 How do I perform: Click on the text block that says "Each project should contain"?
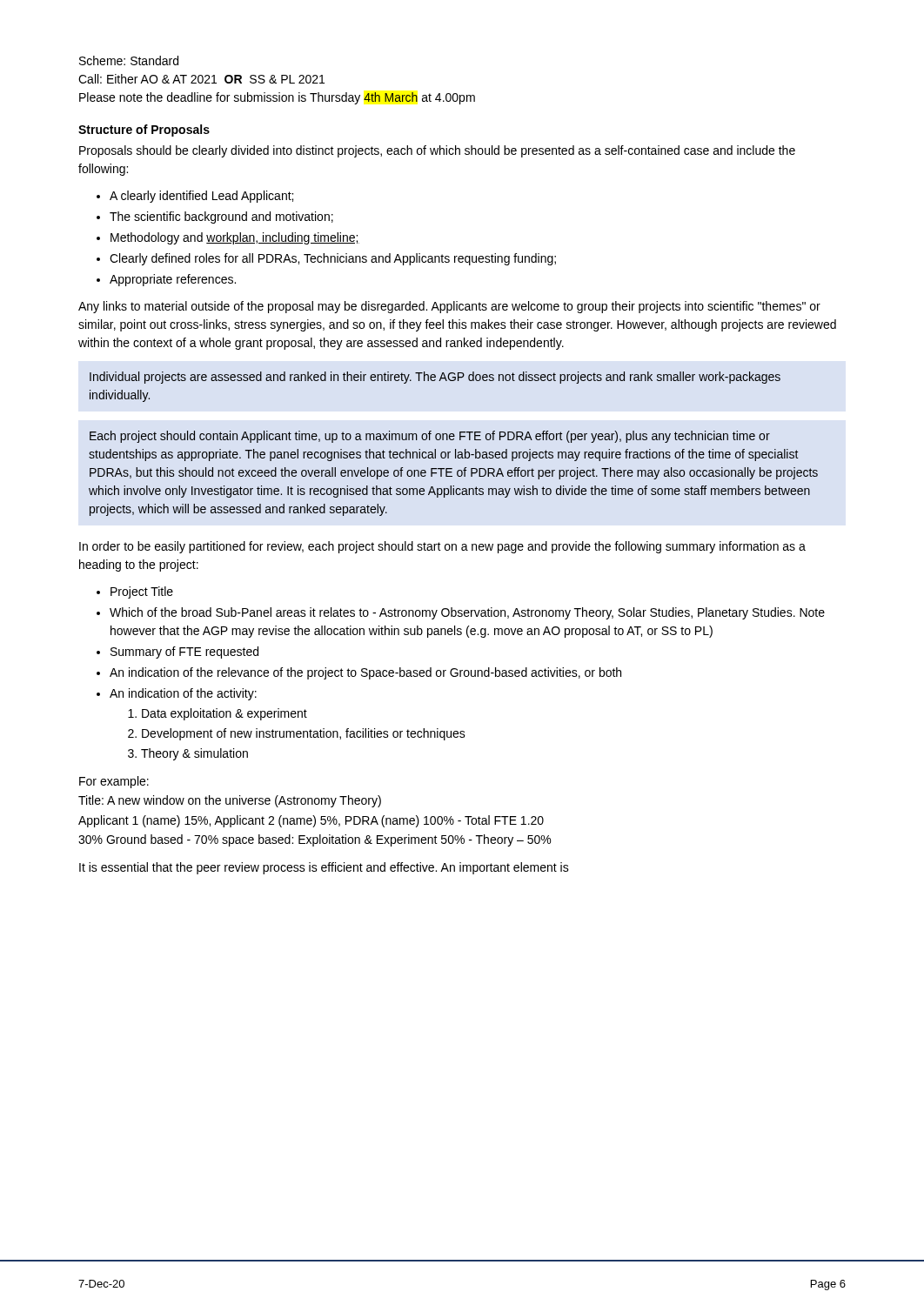click(453, 472)
